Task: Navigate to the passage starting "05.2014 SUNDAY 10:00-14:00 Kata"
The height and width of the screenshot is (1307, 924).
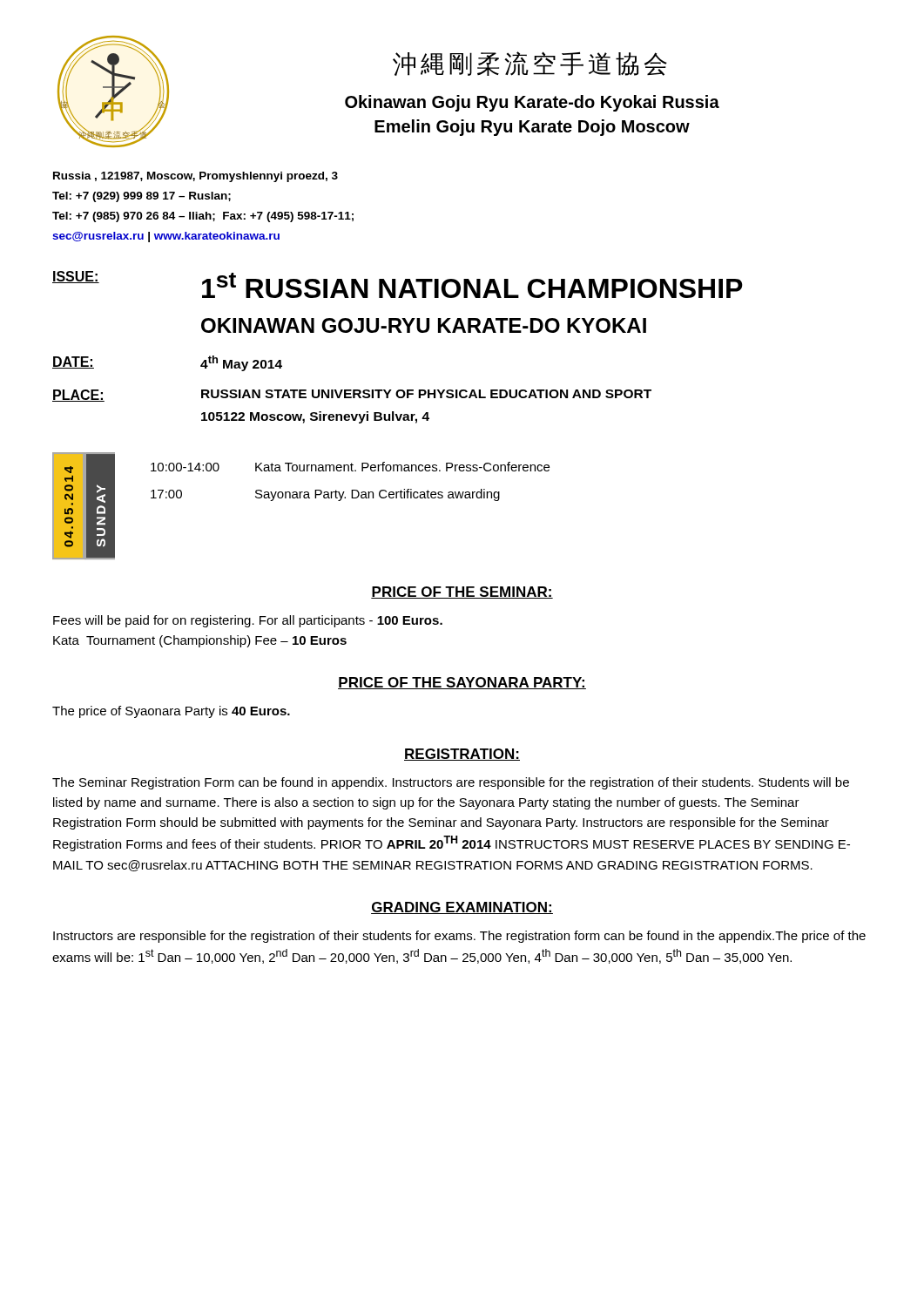Action: click(x=301, y=506)
